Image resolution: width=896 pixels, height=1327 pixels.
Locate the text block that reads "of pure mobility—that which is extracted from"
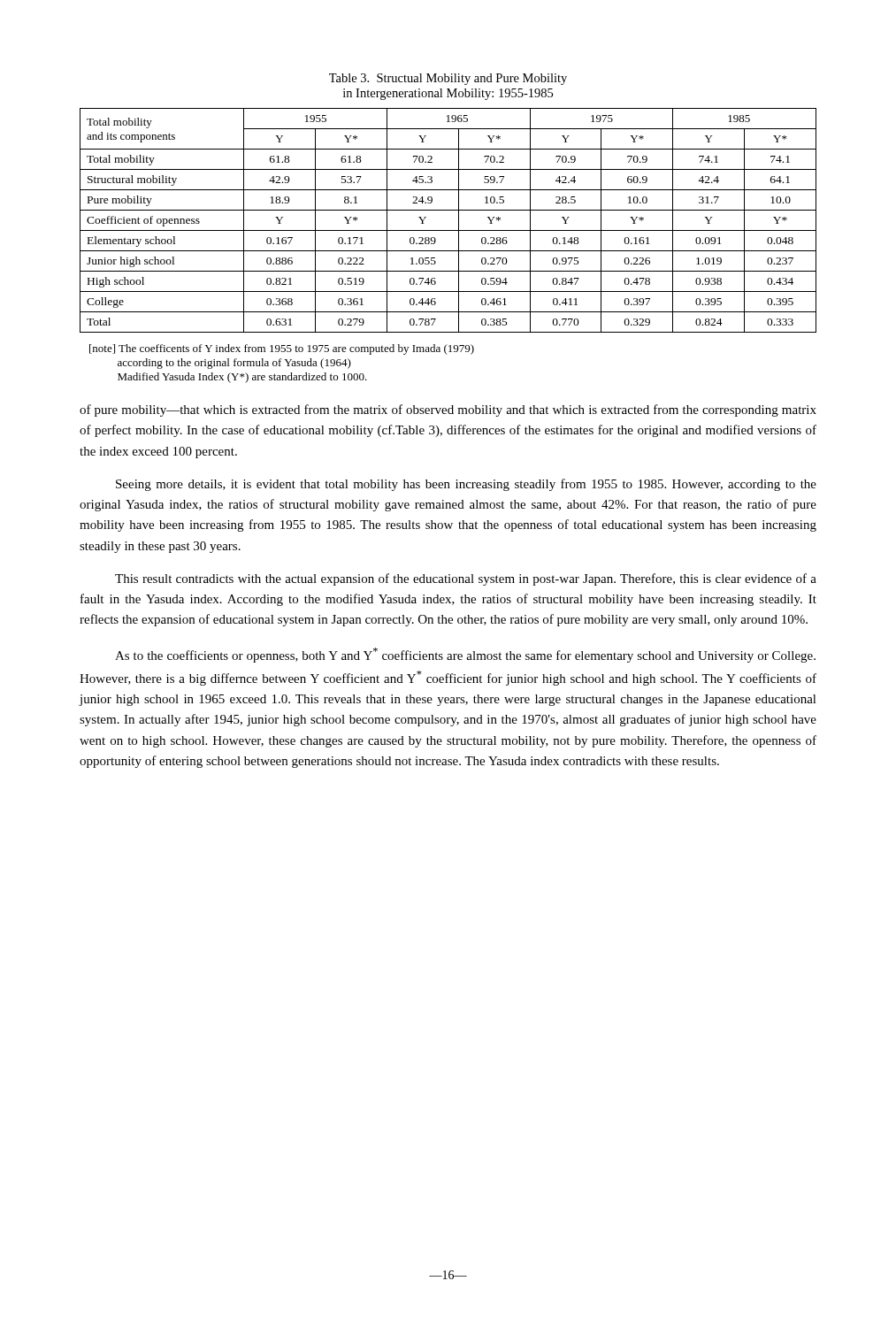point(448,430)
